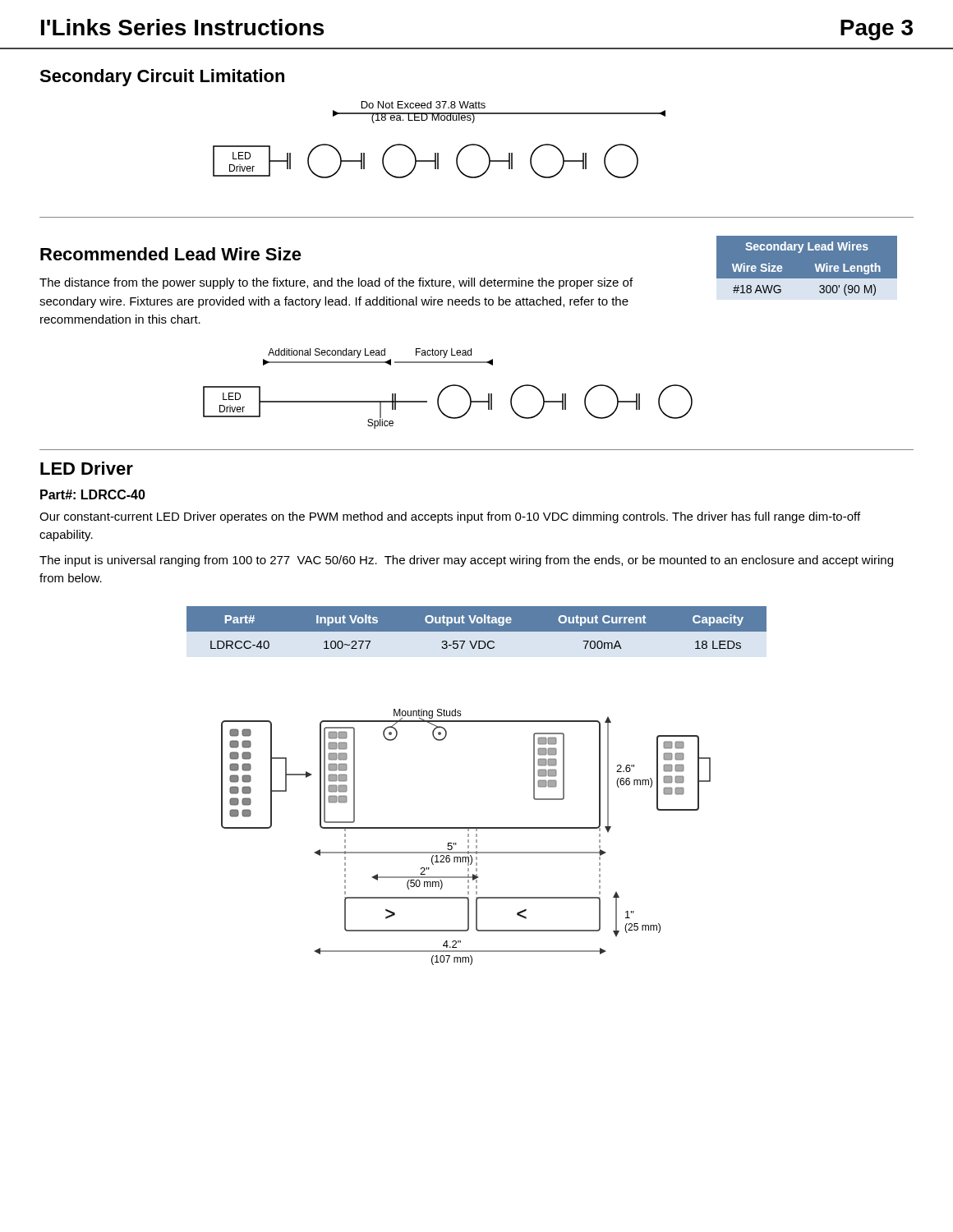Find the text block starting "Part#: LDRCC-40"
This screenshot has width=953, height=1232.
coord(92,494)
